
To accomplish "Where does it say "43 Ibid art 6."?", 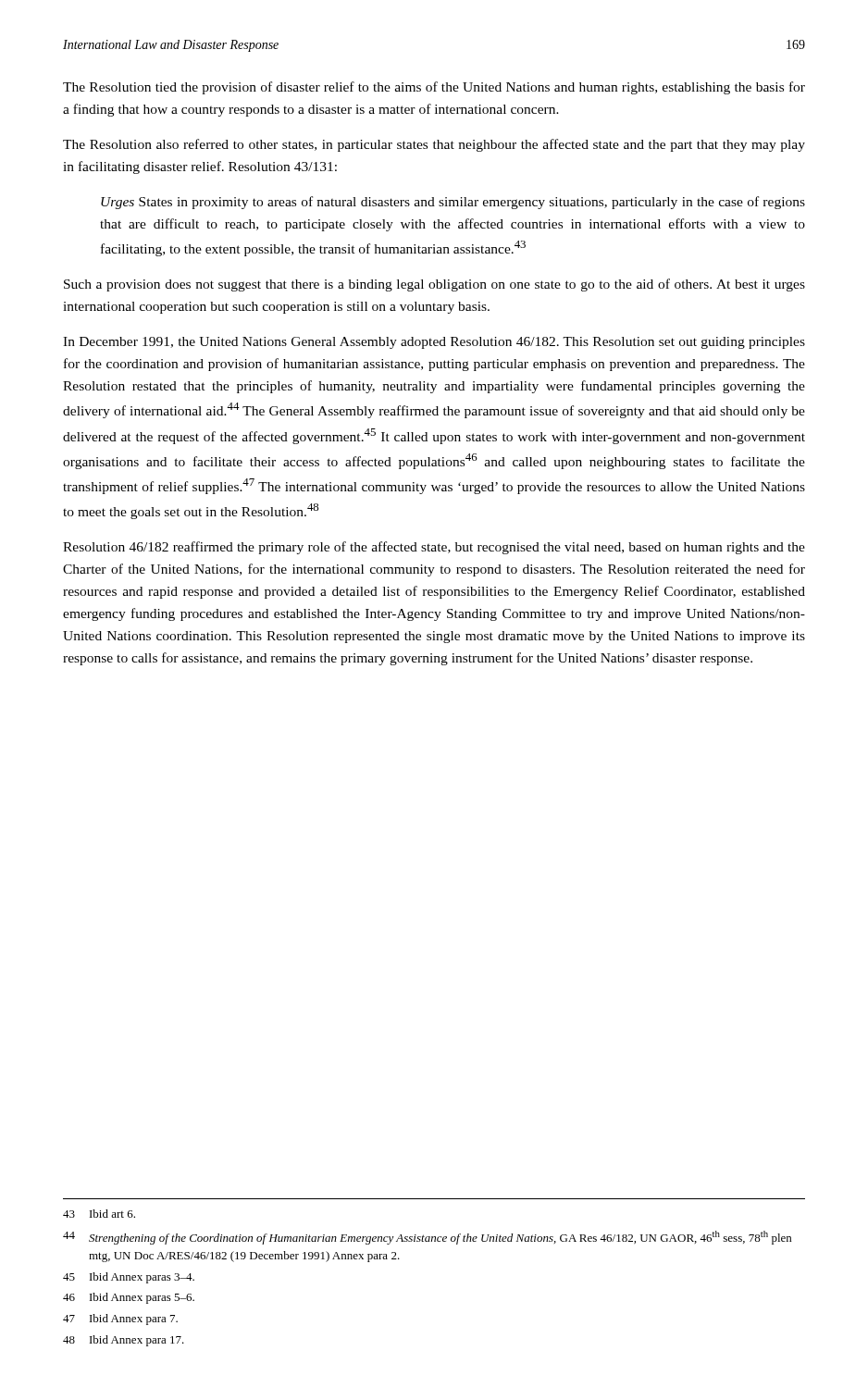I will [x=99, y=1214].
